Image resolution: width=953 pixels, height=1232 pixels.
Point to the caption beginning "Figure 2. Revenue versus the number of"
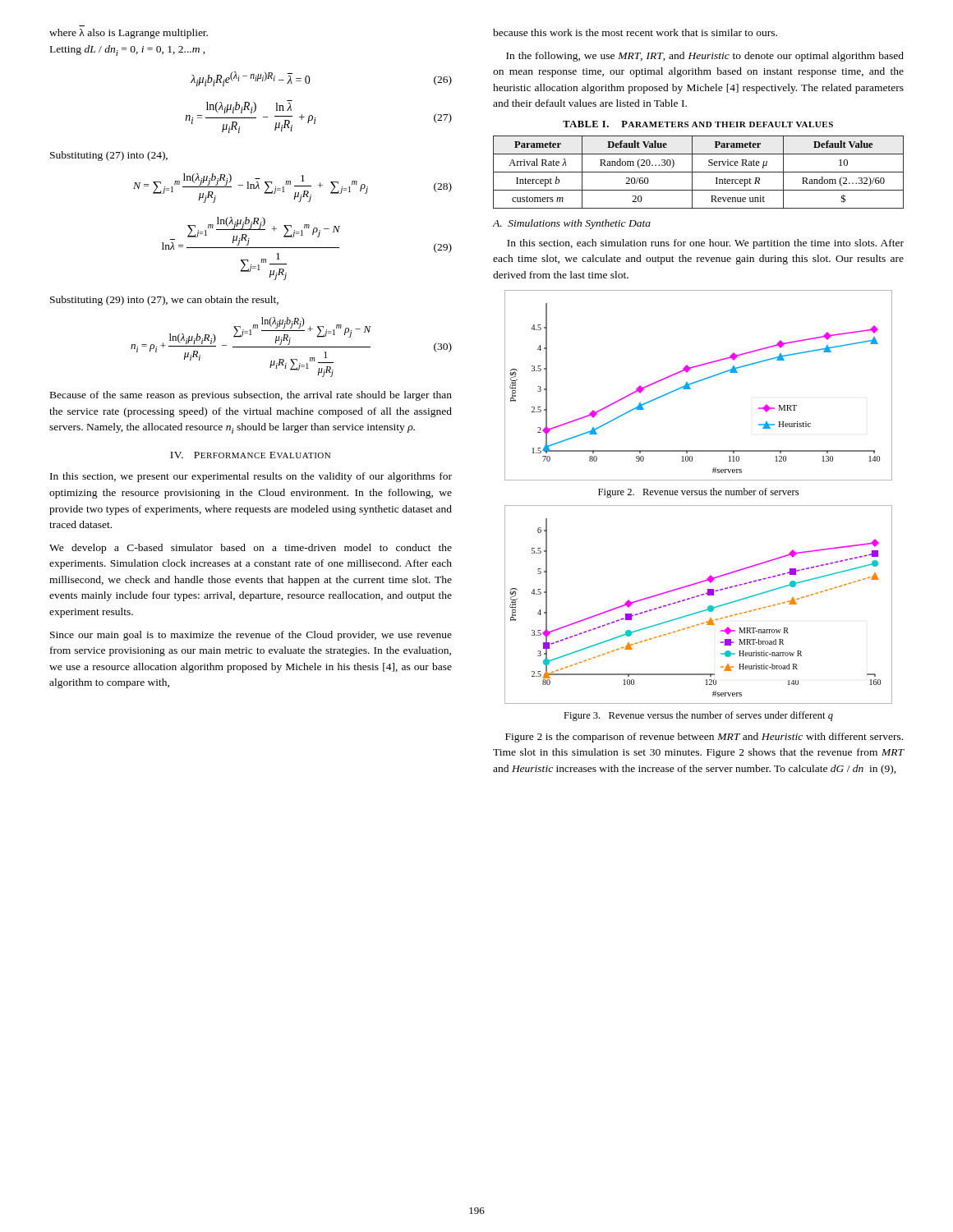coord(698,492)
